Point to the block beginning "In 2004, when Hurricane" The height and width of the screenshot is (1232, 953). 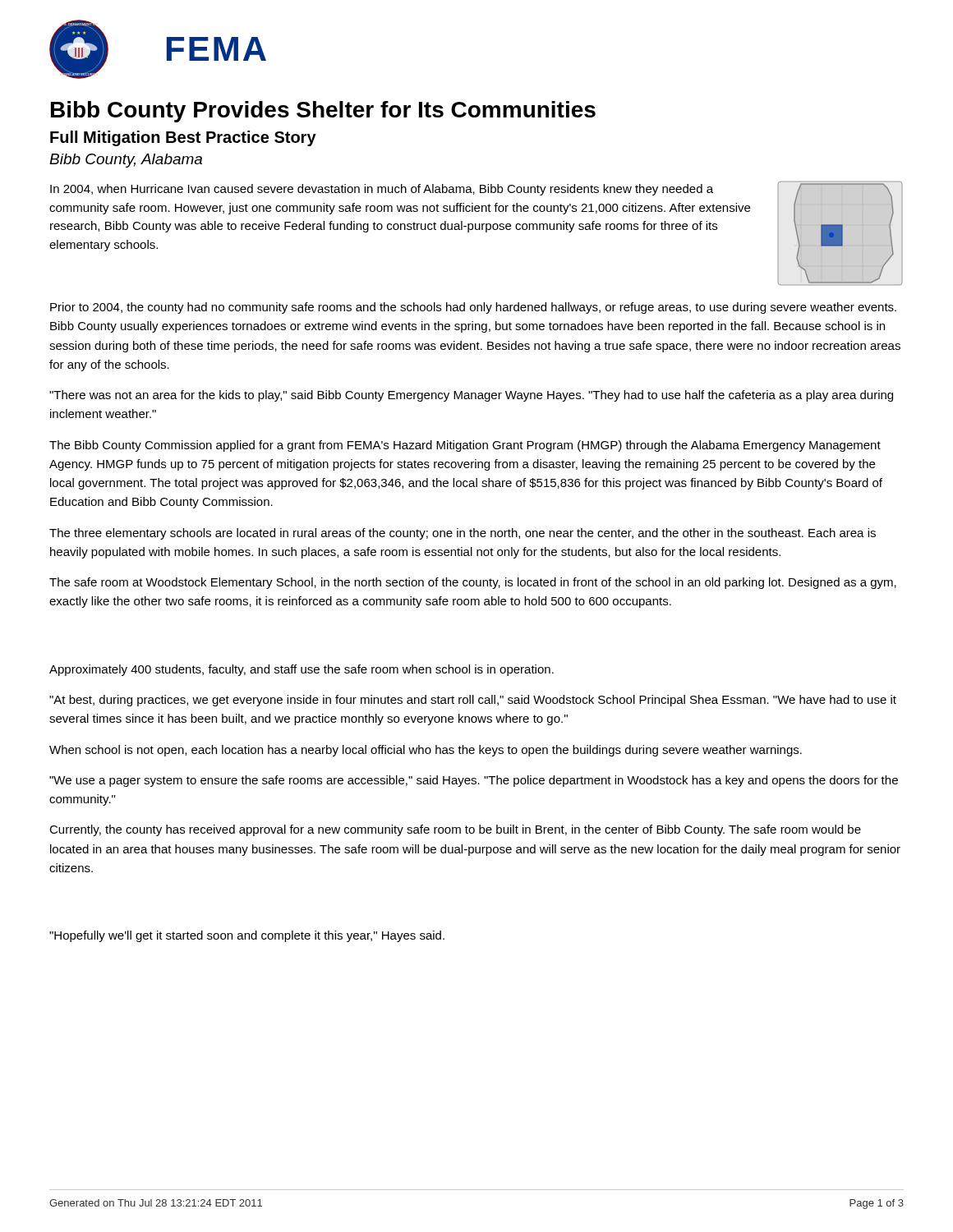400,216
